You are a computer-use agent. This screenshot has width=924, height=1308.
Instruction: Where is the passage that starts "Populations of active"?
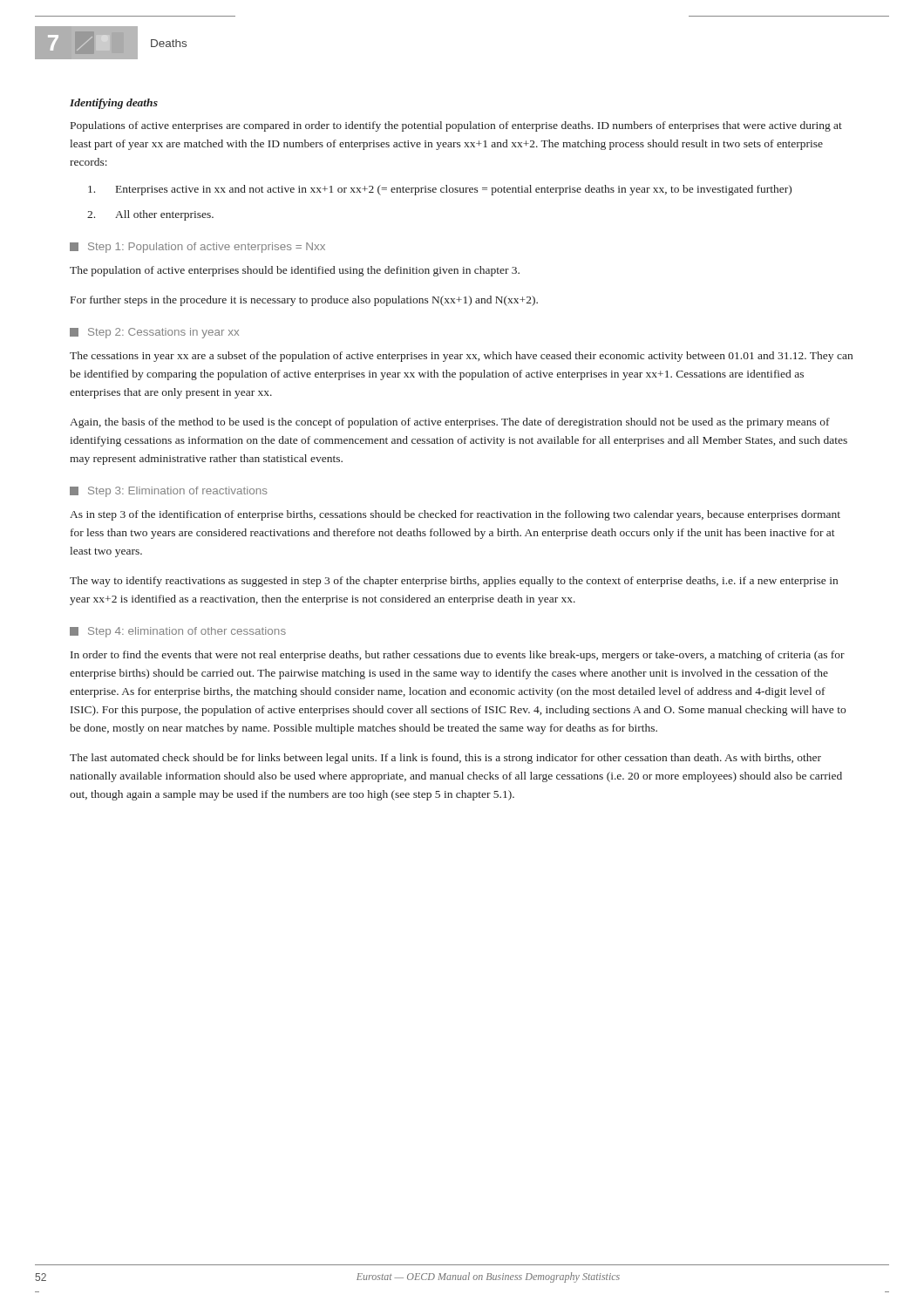(x=462, y=144)
